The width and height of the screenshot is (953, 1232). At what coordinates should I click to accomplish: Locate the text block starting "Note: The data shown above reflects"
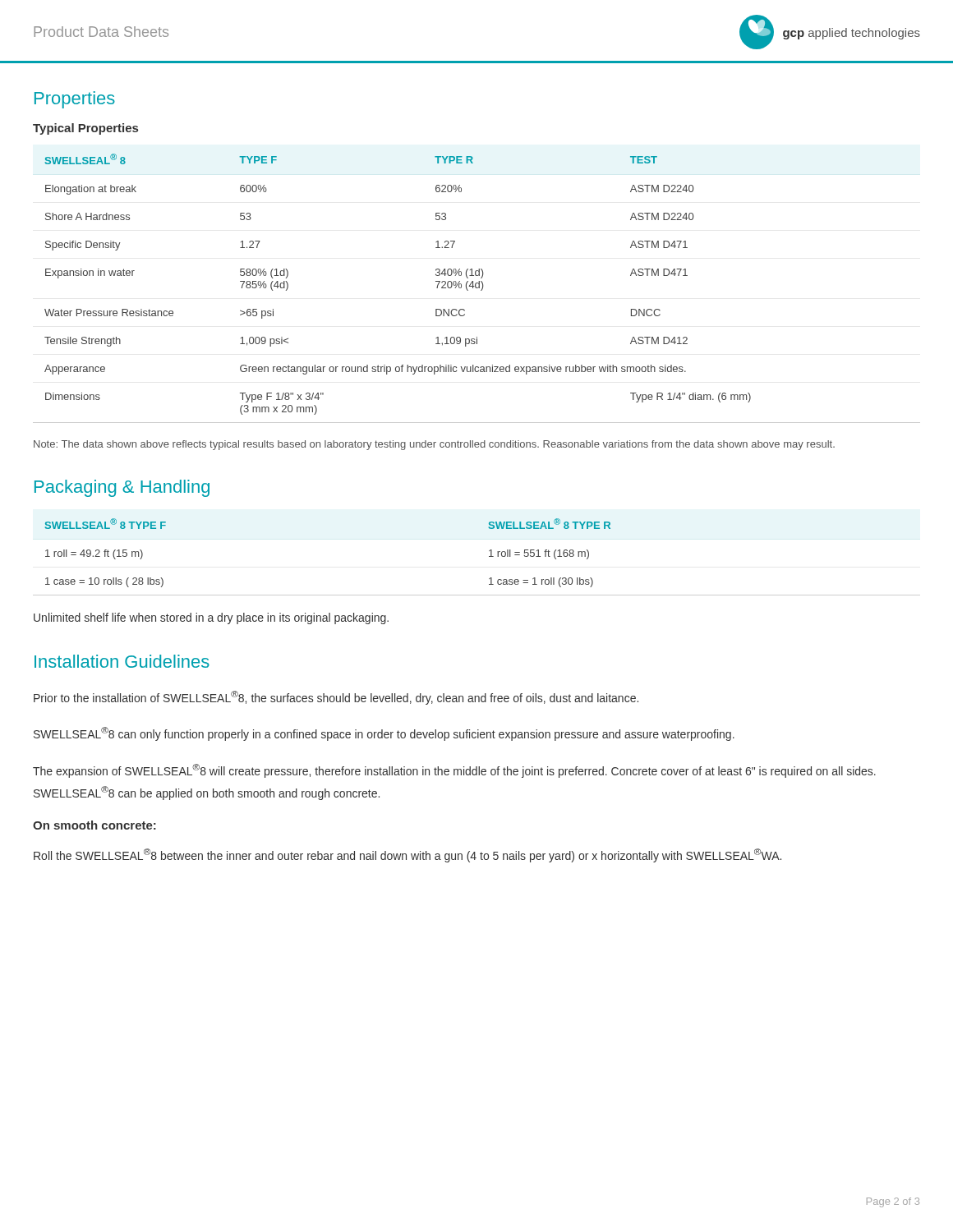coord(434,444)
